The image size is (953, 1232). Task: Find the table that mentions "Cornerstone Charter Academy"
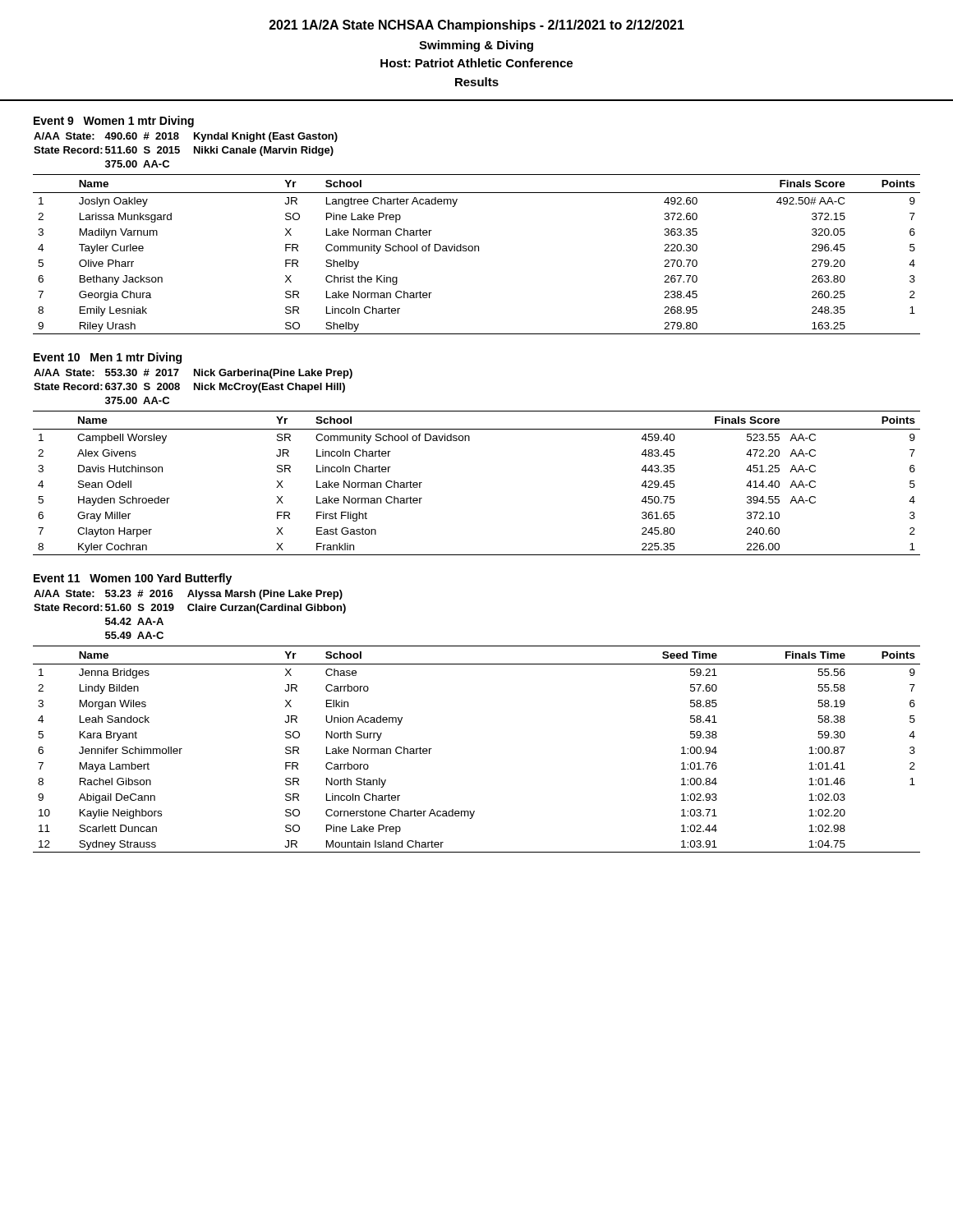(x=476, y=749)
